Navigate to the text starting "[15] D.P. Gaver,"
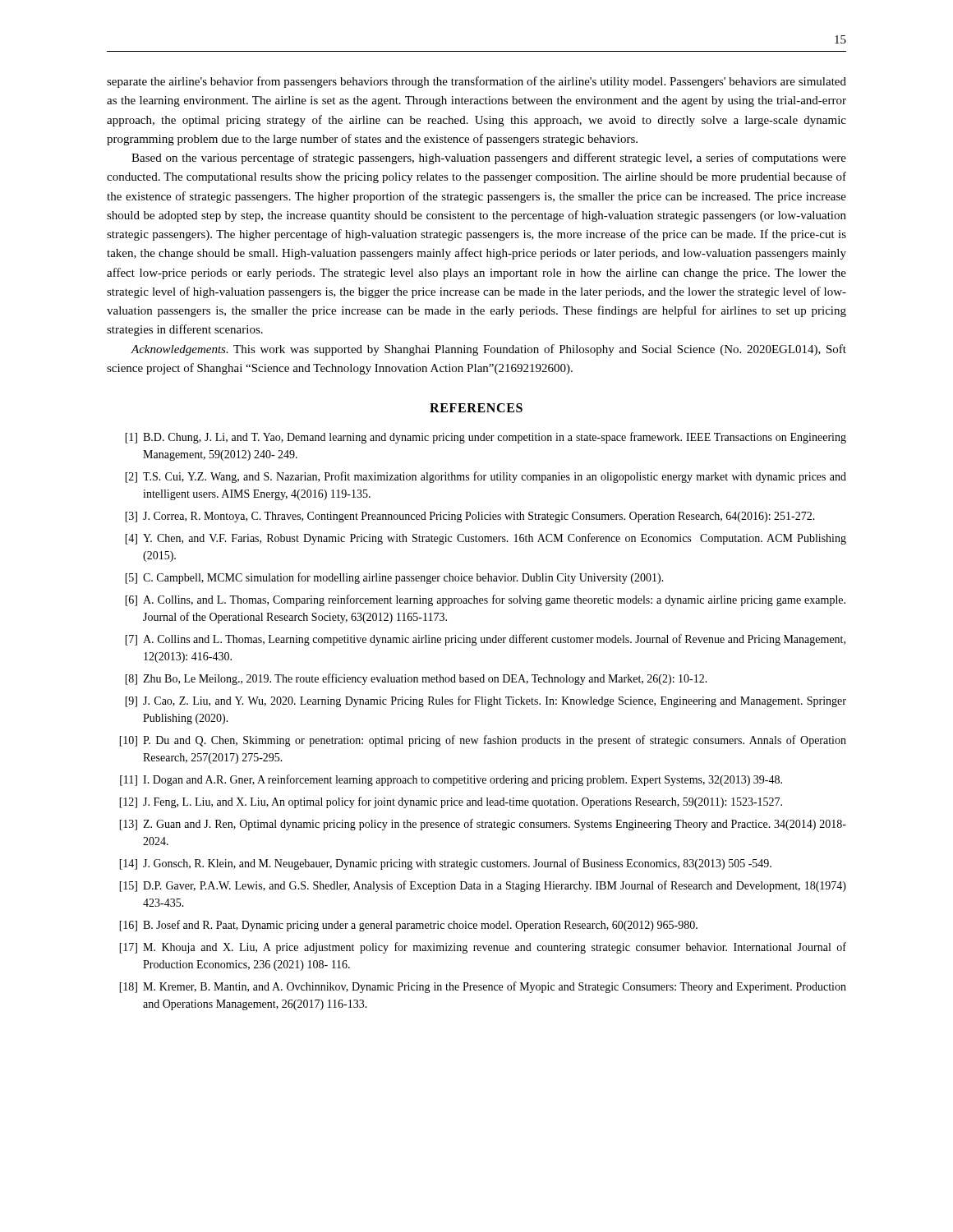The image size is (953, 1232). 476,894
